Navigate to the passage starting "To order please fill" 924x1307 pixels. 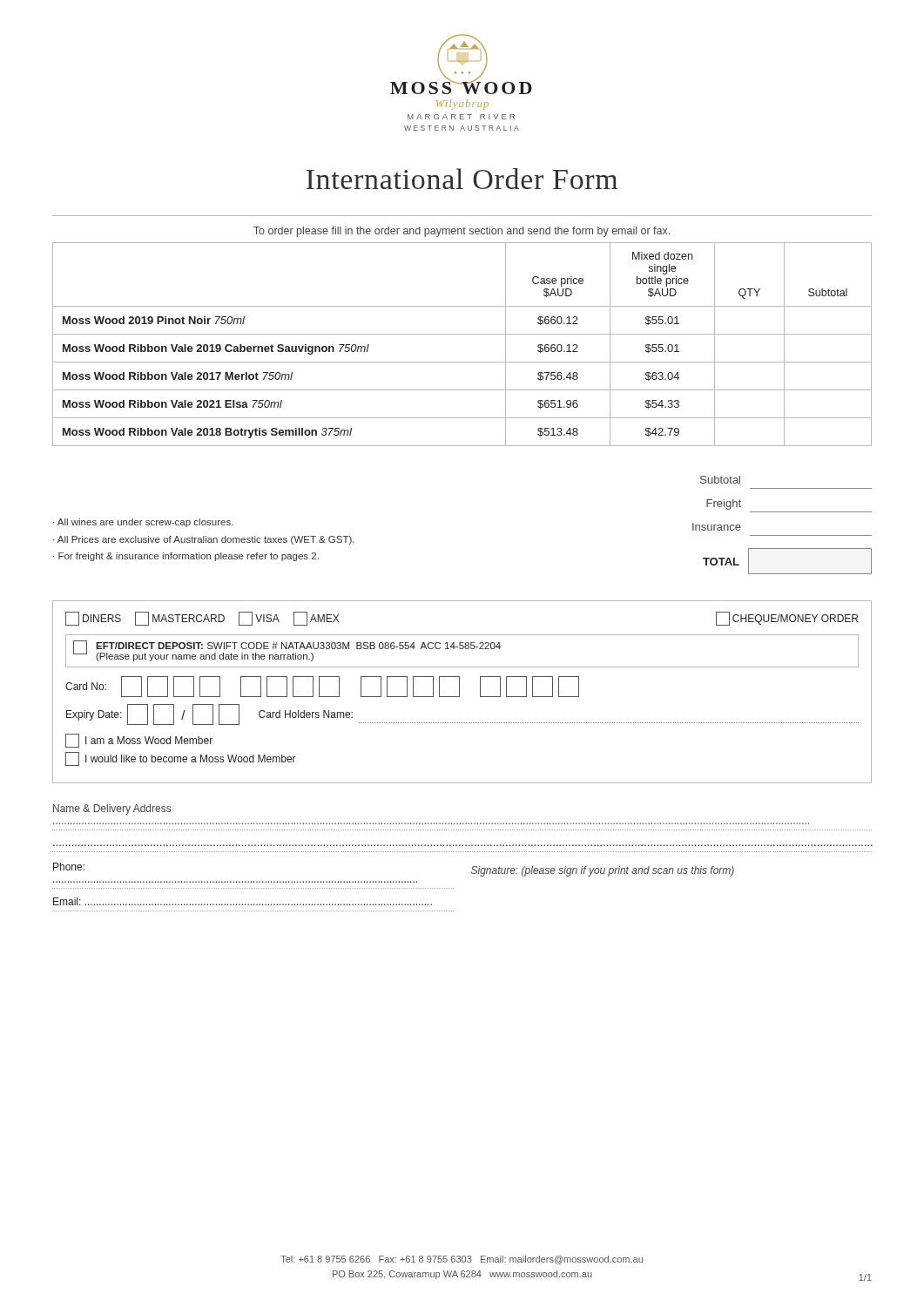click(x=462, y=231)
